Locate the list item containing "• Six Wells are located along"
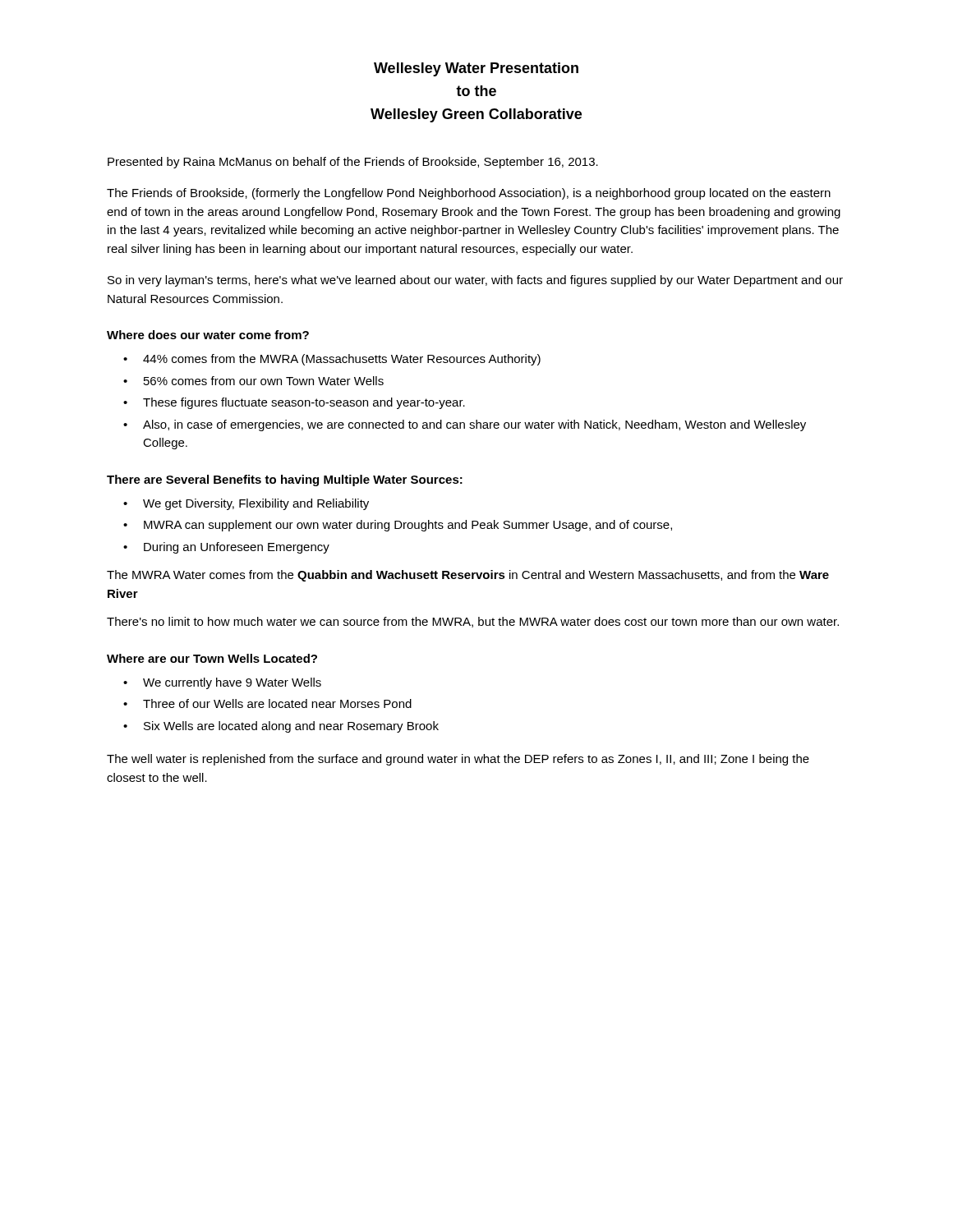 pyautogui.click(x=281, y=727)
